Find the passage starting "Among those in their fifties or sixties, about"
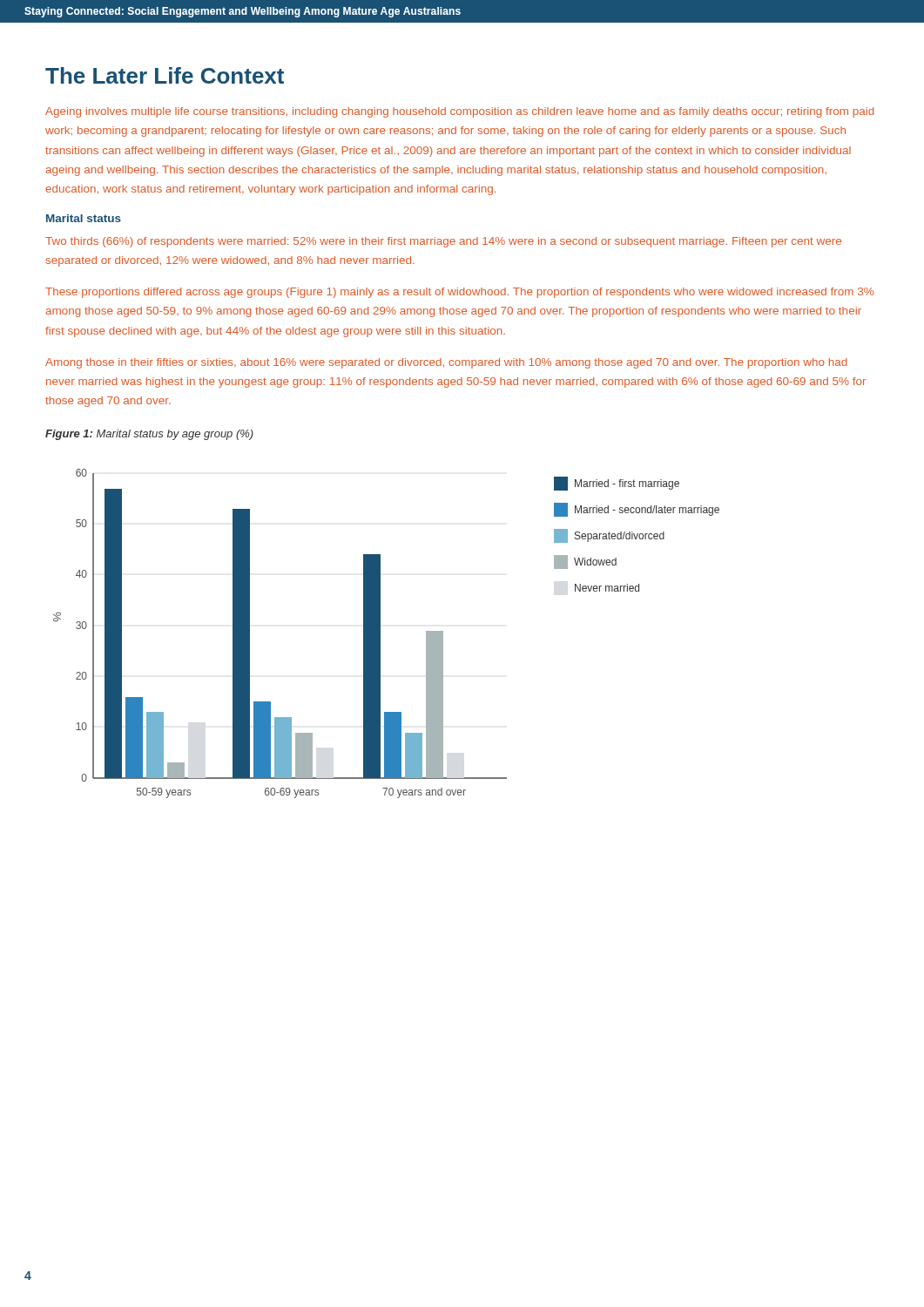This screenshot has height=1307, width=924. click(456, 381)
